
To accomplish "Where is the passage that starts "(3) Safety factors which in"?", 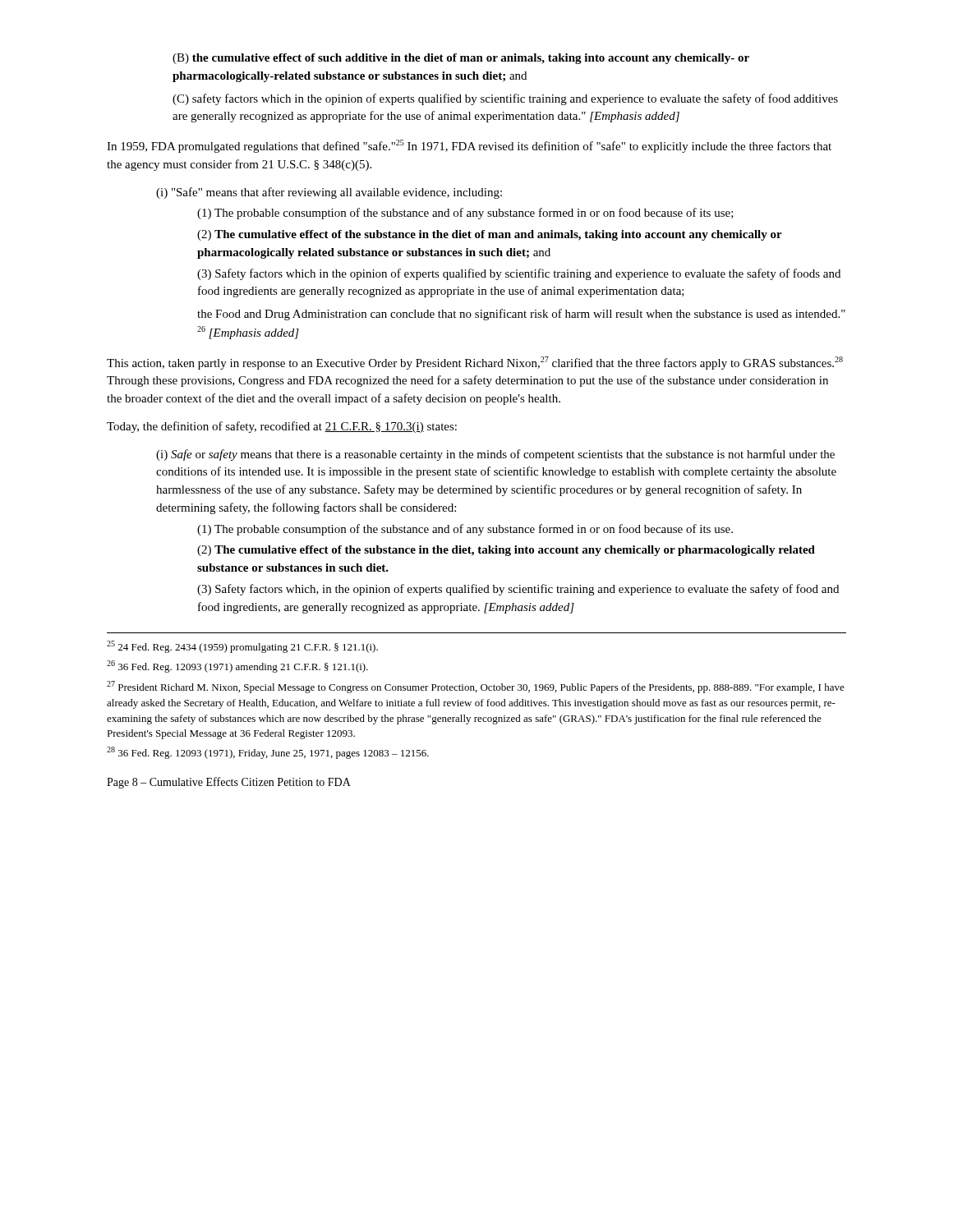I will tap(522, 283).
